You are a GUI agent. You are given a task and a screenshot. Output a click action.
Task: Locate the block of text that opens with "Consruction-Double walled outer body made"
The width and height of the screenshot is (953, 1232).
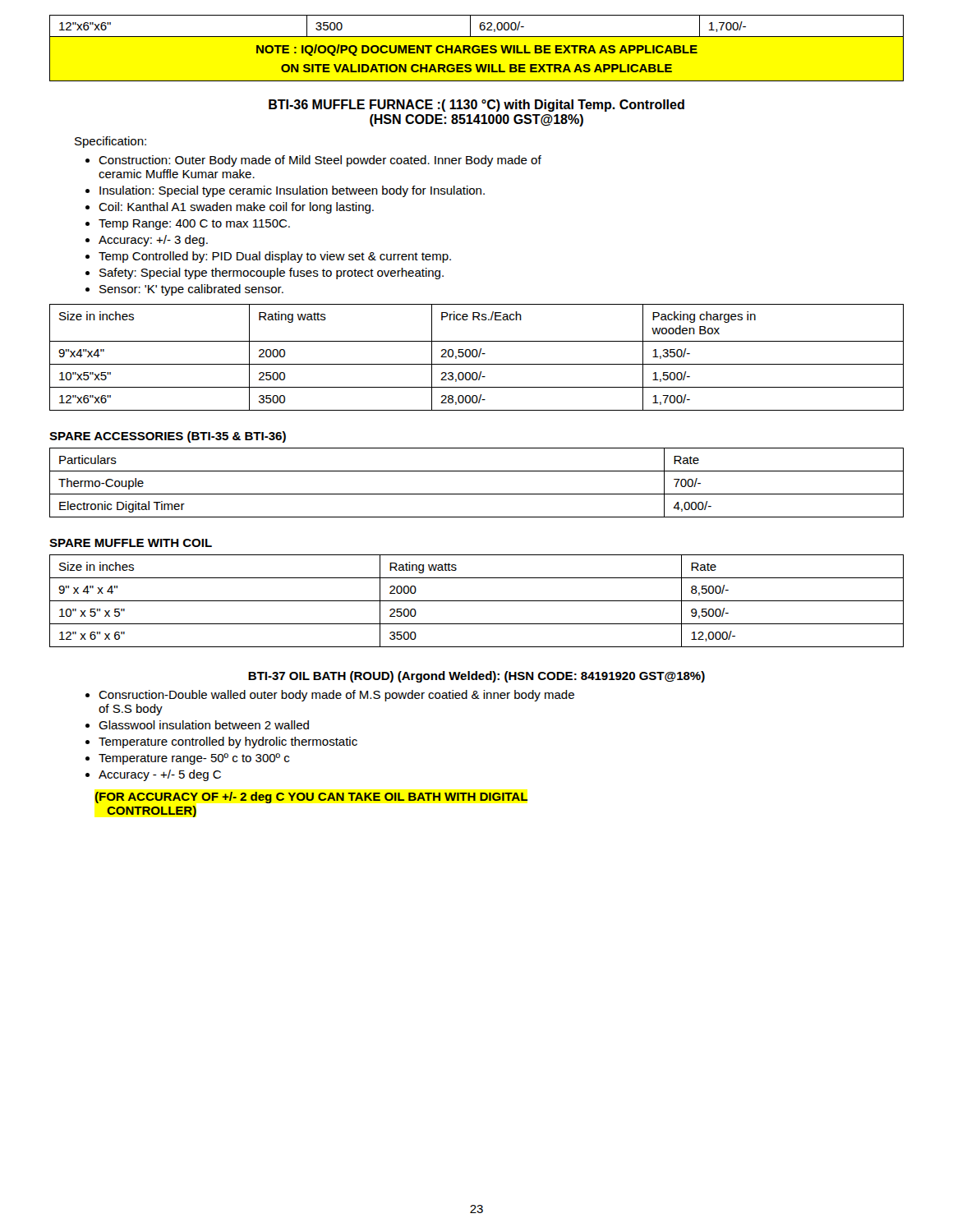click(337, 701)
